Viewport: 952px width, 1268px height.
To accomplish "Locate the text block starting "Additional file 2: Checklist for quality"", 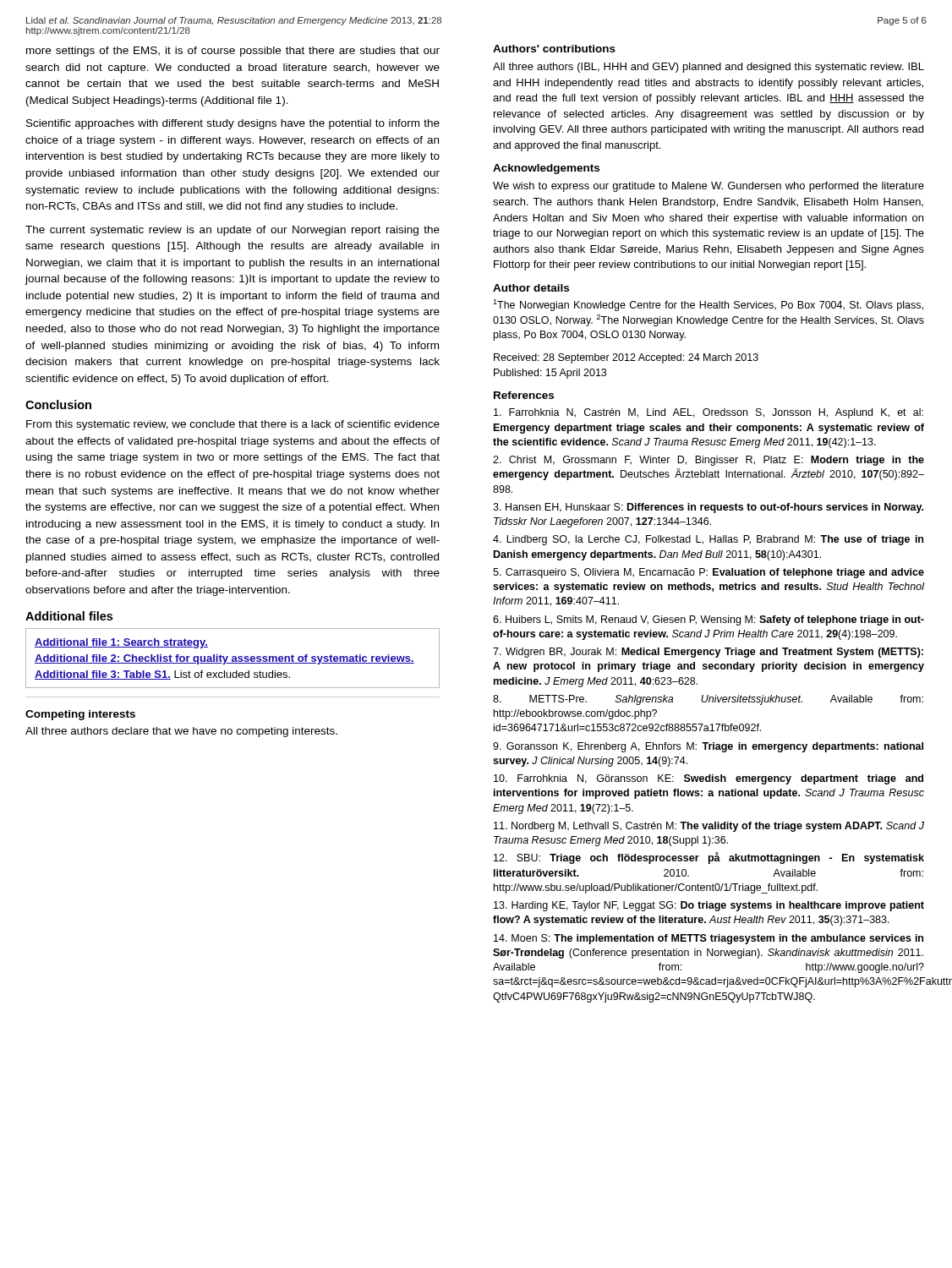I will (x=224, y=658).
